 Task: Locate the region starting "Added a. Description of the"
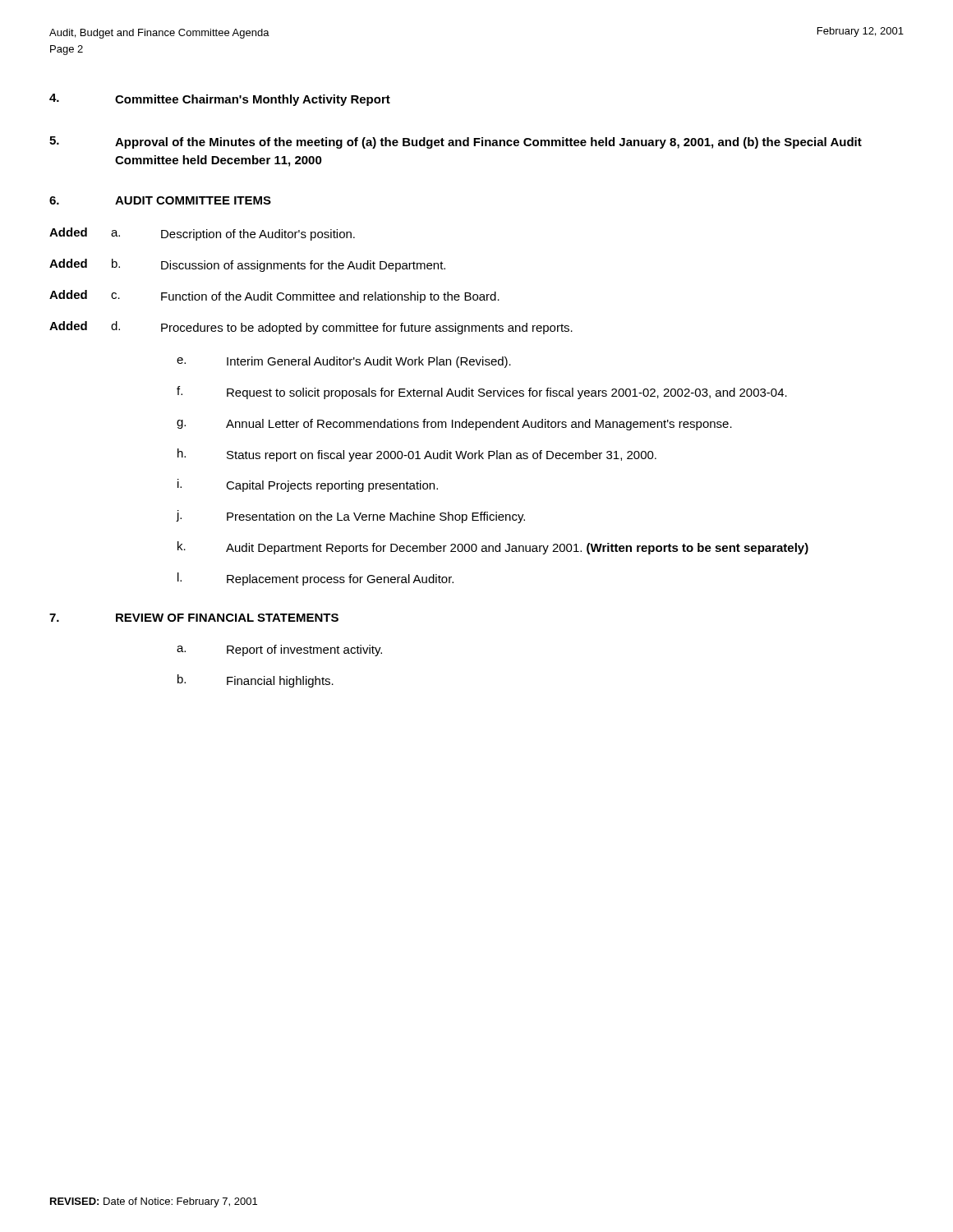click(x=202, y=234)
